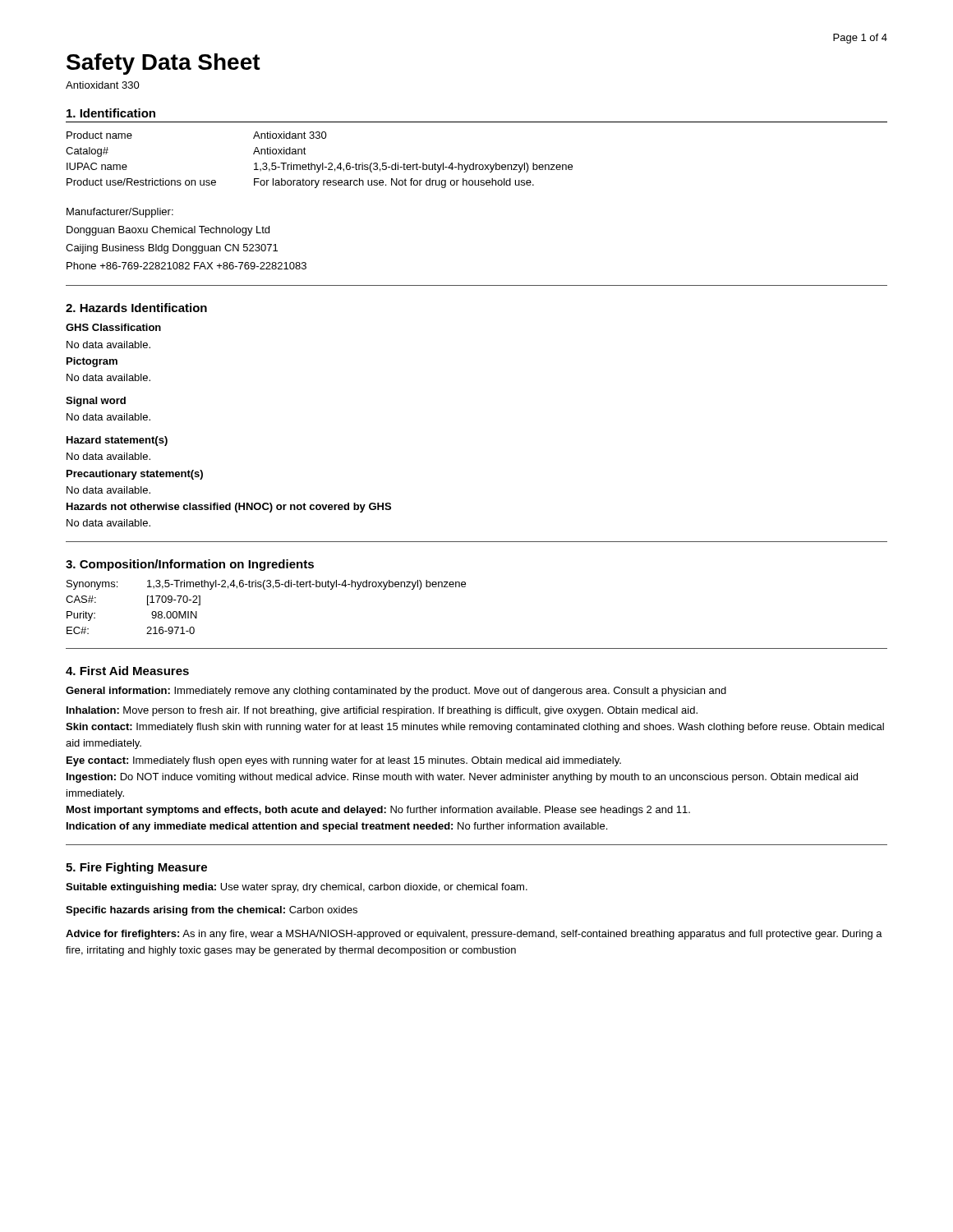The width and height of the screenshot is (953, 1232).
Task: Click on the text starting "3. Composition/Information on Ingredients"
Action: [190, 564]
